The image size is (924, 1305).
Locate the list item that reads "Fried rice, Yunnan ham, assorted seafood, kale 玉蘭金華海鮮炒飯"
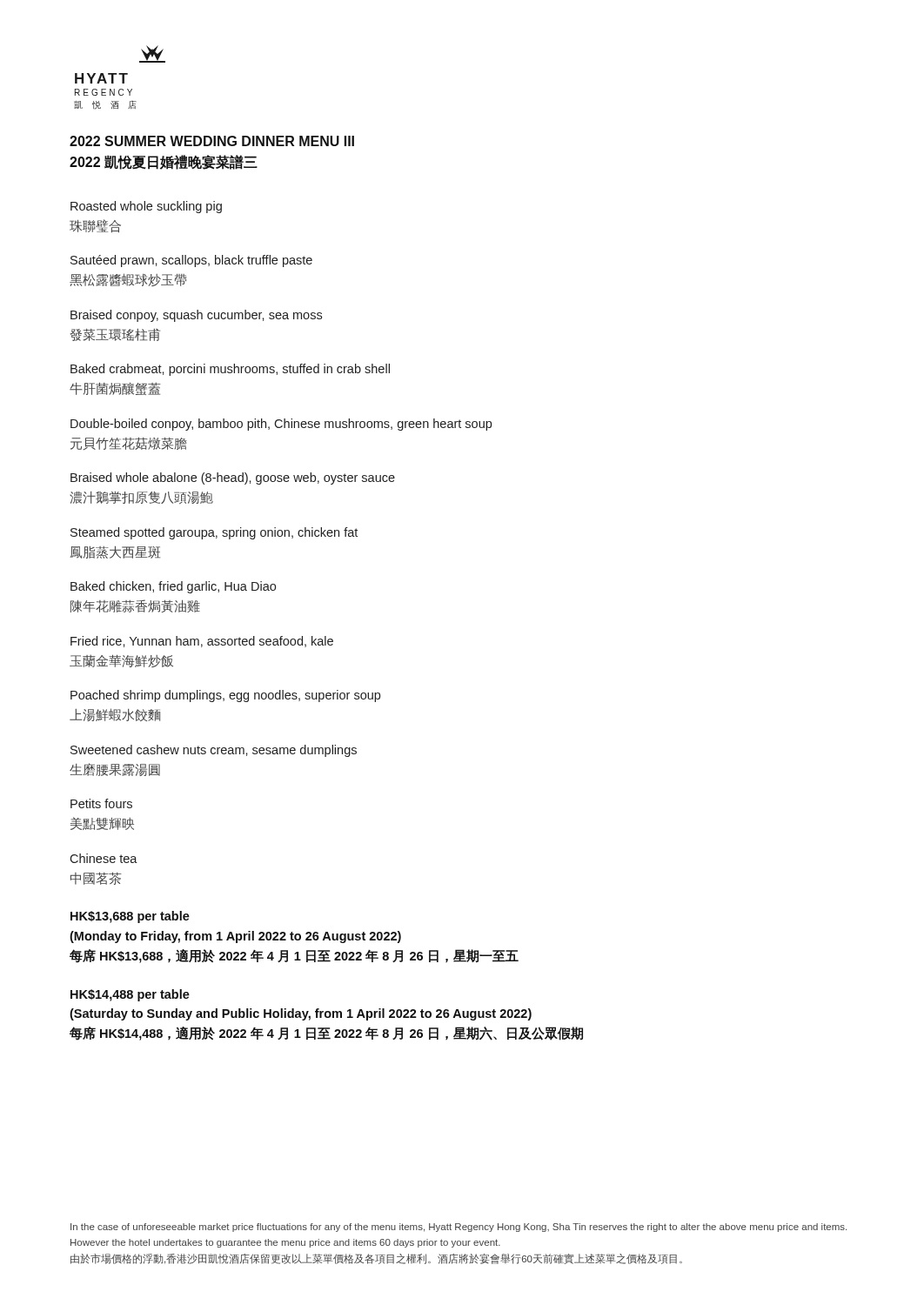(x=202, y=642)
